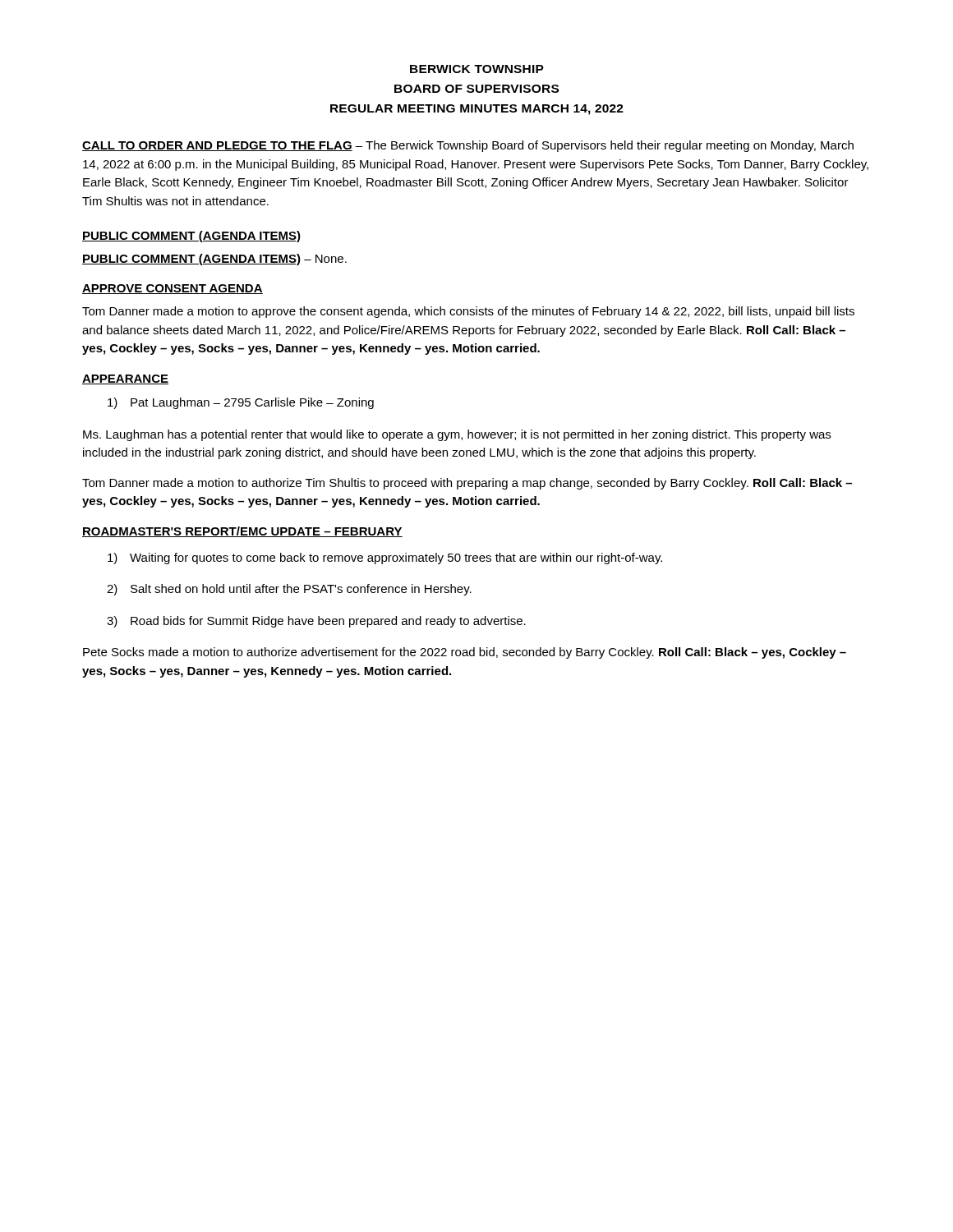Viewport: 953px width, 1232px height.
Task: Where is the passage that starts "1) Pat Laughman"?
Action: coord(241,403)
